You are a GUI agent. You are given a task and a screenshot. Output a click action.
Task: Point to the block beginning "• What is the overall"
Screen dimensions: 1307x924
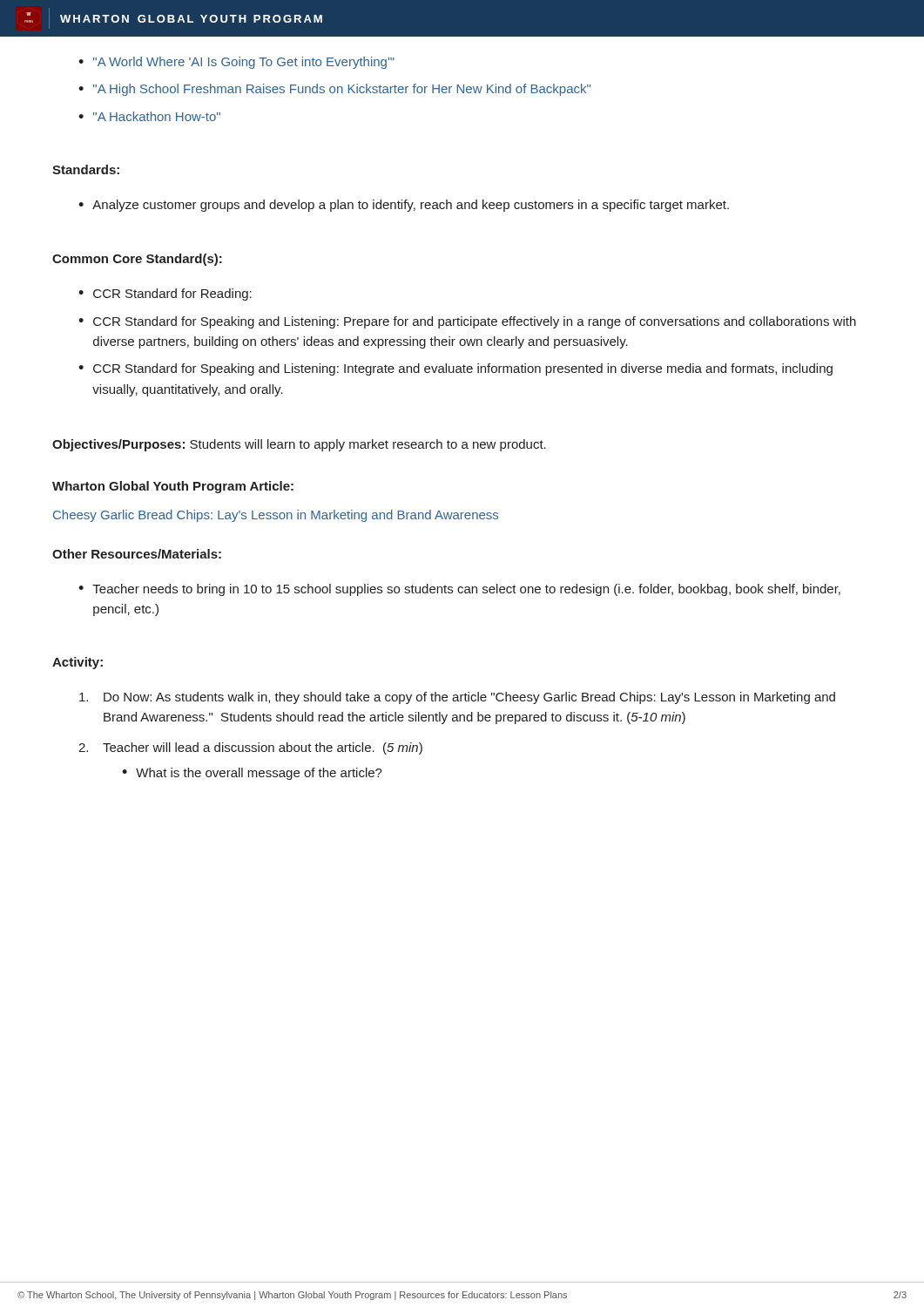(x=252, y=773)
